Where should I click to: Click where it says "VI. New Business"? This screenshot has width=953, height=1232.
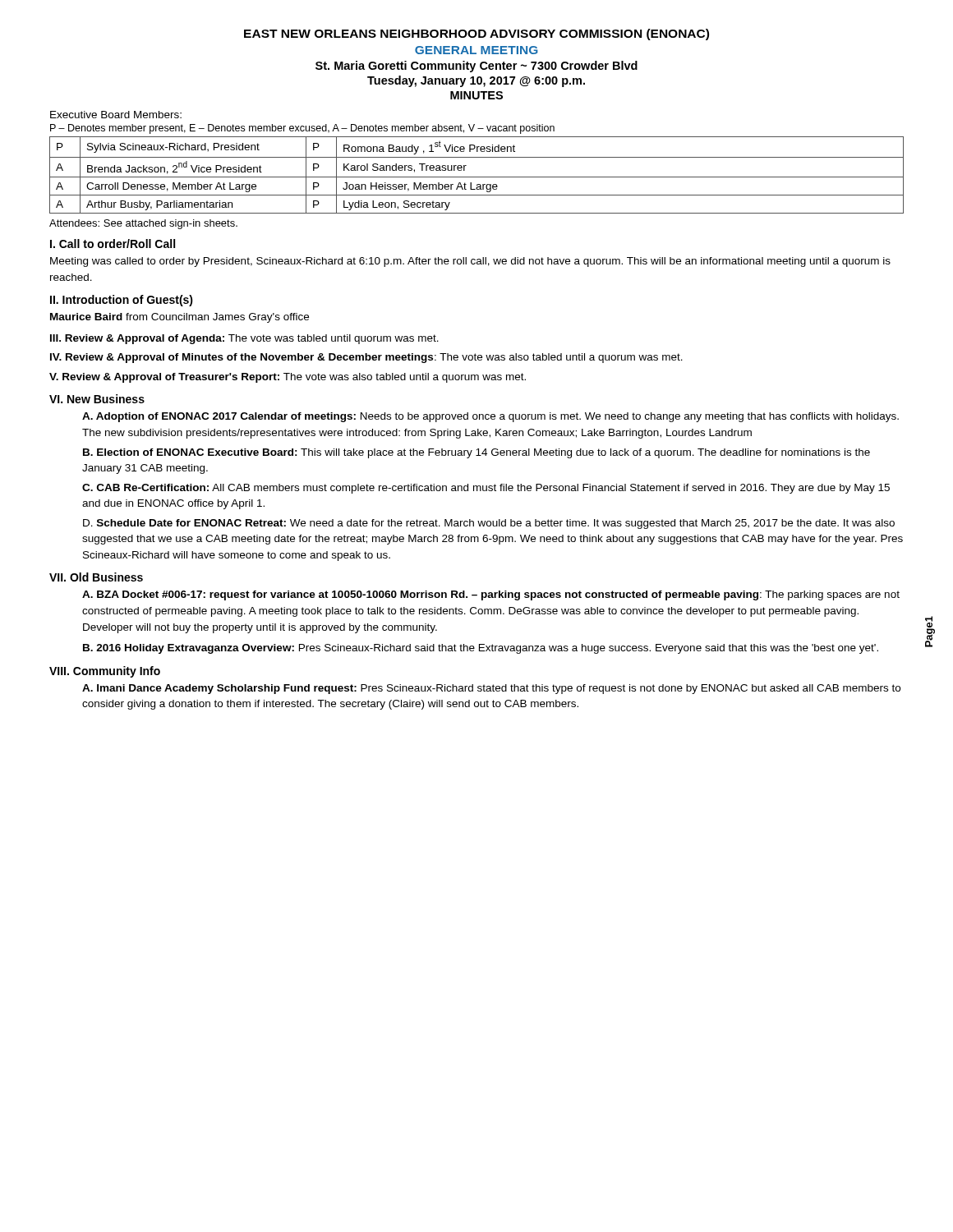pyautogui.click(x=97, y=399)
